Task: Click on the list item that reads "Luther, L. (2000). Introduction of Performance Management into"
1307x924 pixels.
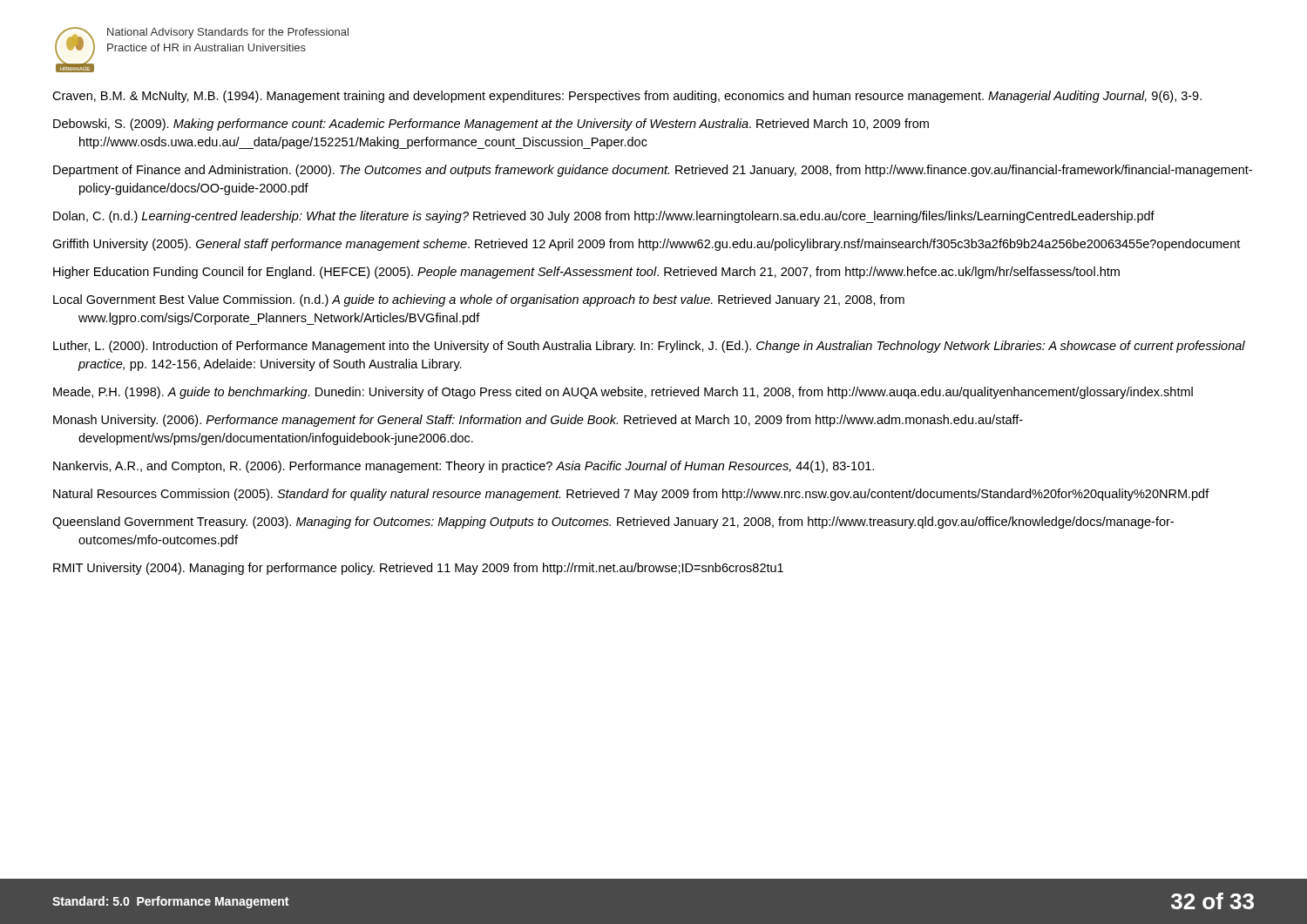Action: [x=648, y=355]
